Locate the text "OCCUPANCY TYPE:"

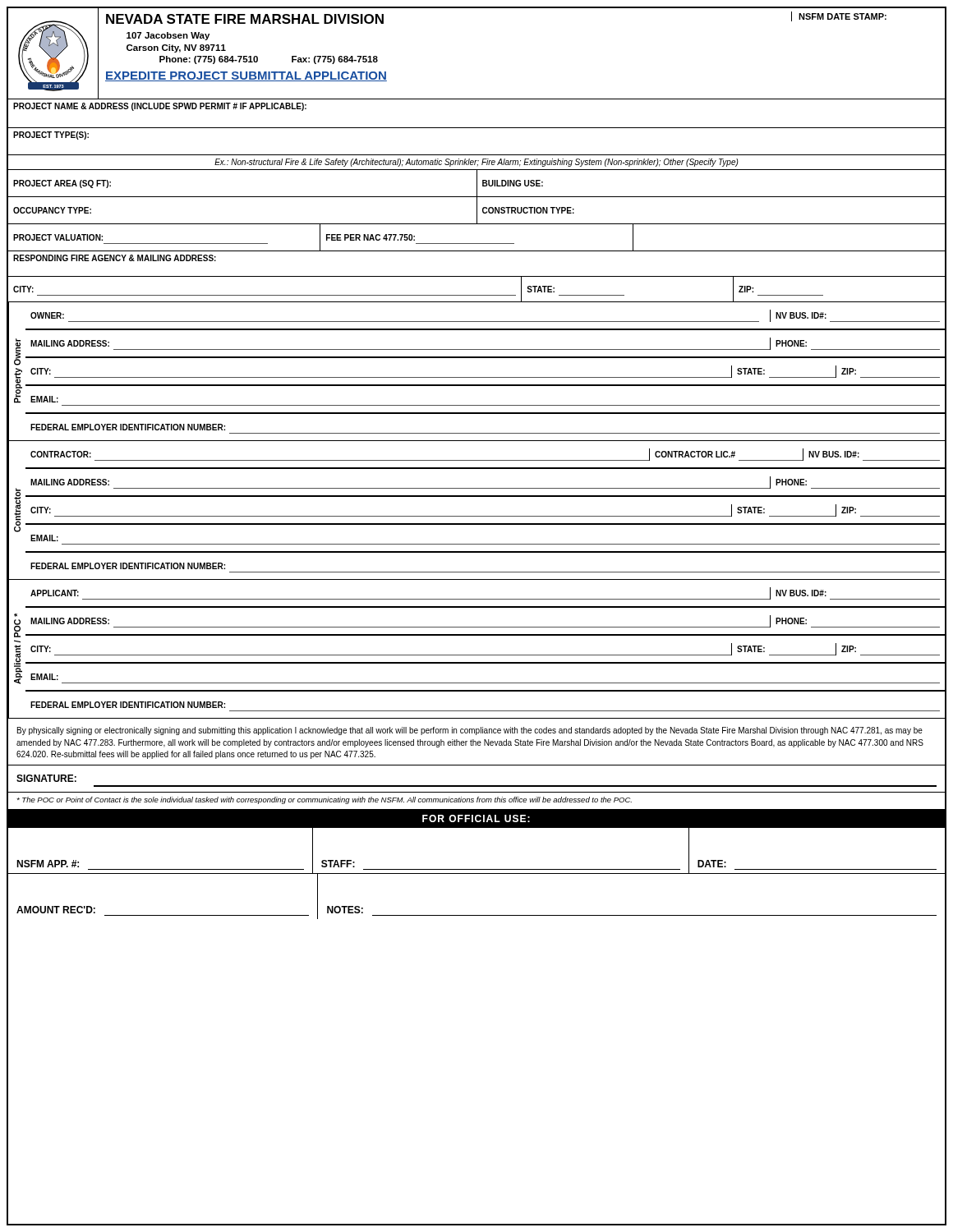pos(52,210)
